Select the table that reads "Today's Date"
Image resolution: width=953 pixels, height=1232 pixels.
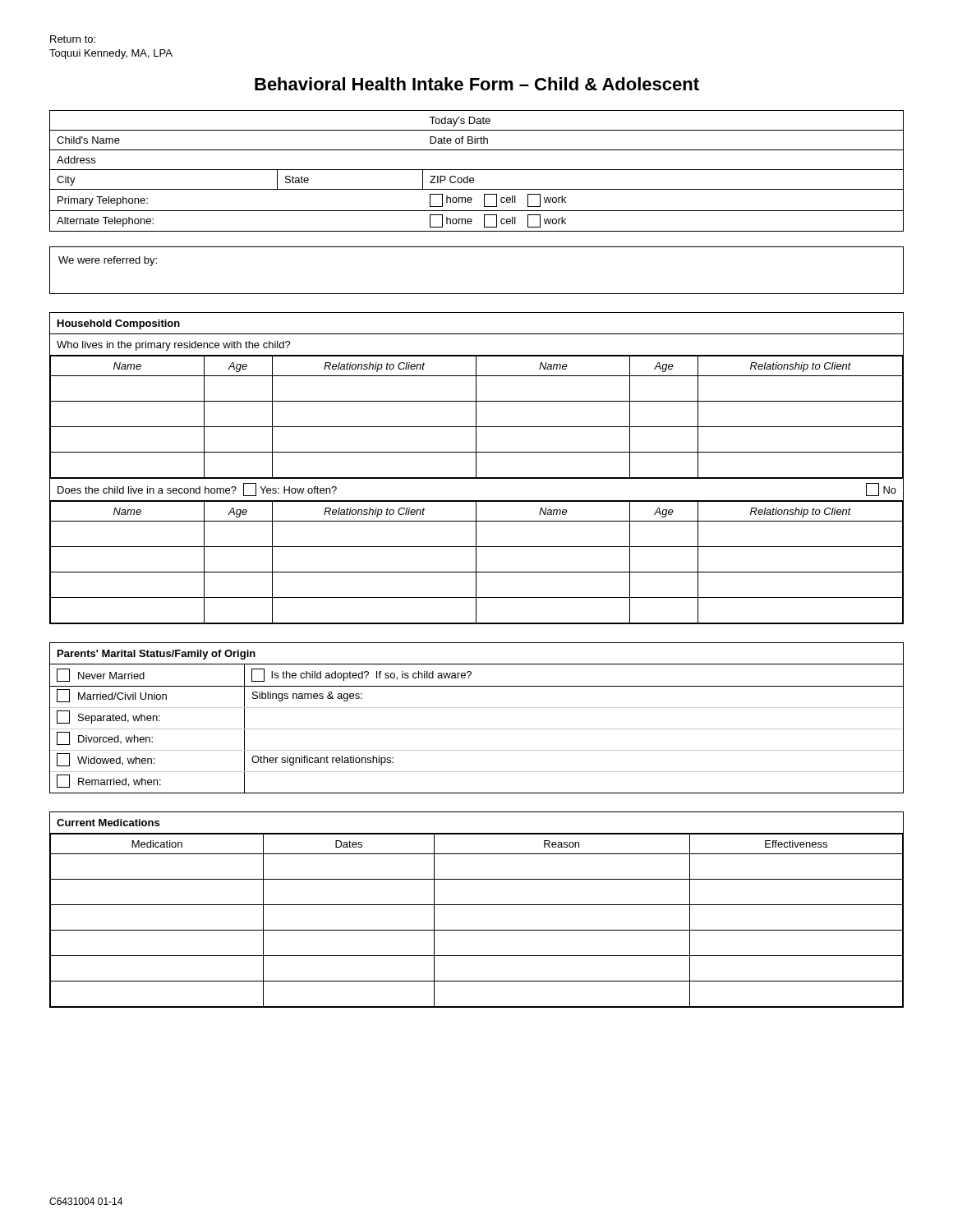pos(476,171)
